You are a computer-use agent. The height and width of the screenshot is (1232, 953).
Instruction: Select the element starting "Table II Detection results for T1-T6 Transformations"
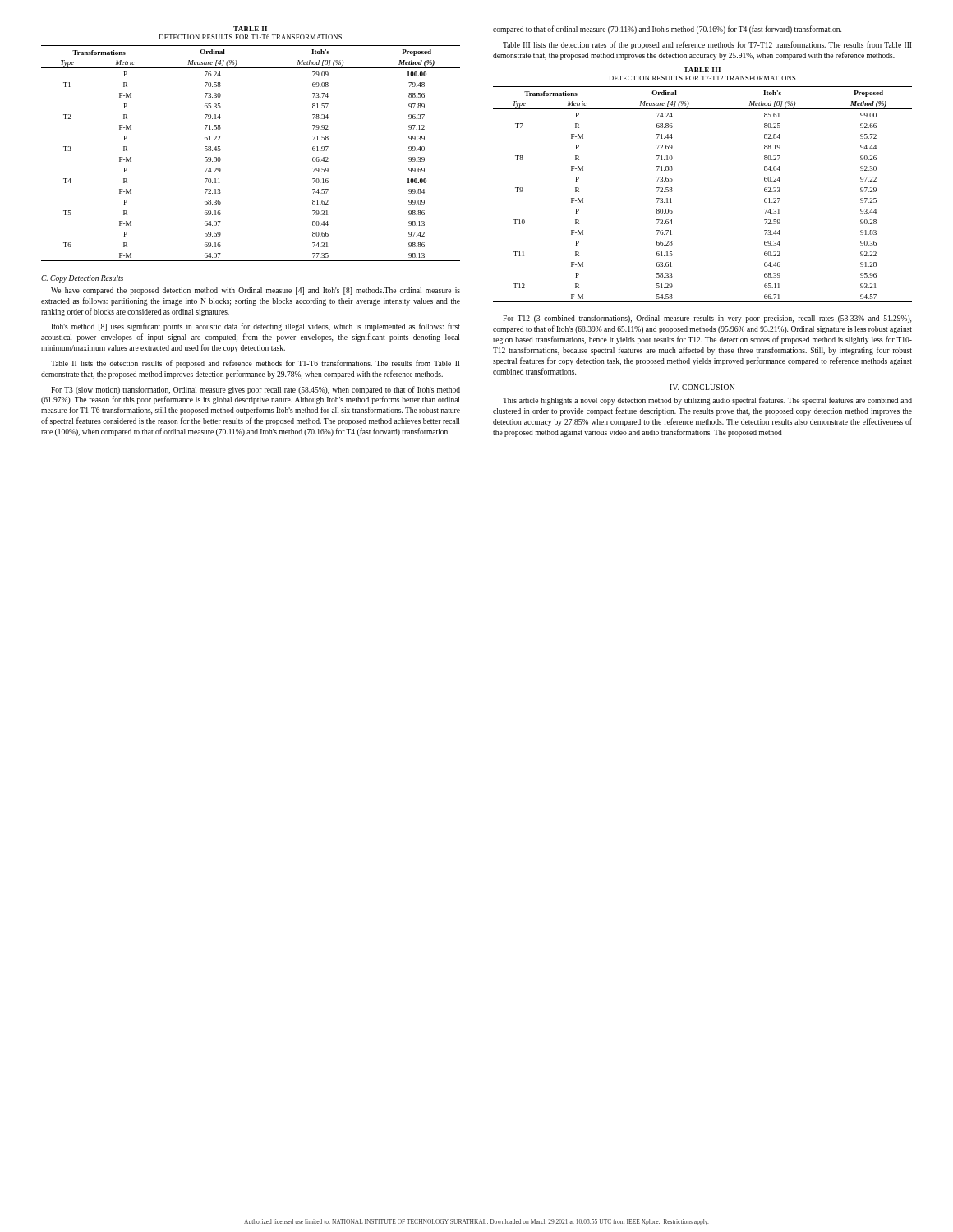(251, 33)
